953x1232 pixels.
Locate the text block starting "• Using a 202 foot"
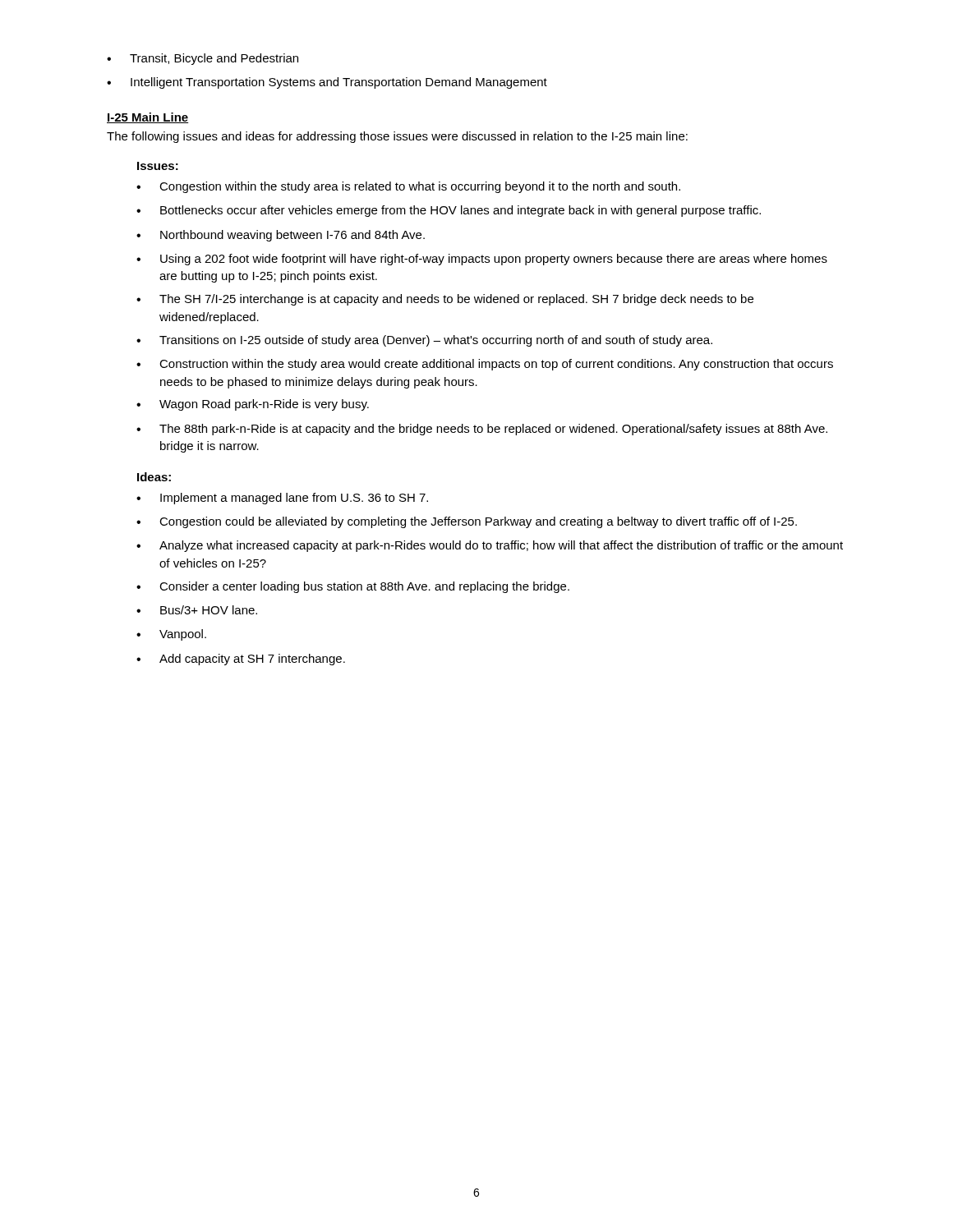pyautogui.click(x=491, y=267)
